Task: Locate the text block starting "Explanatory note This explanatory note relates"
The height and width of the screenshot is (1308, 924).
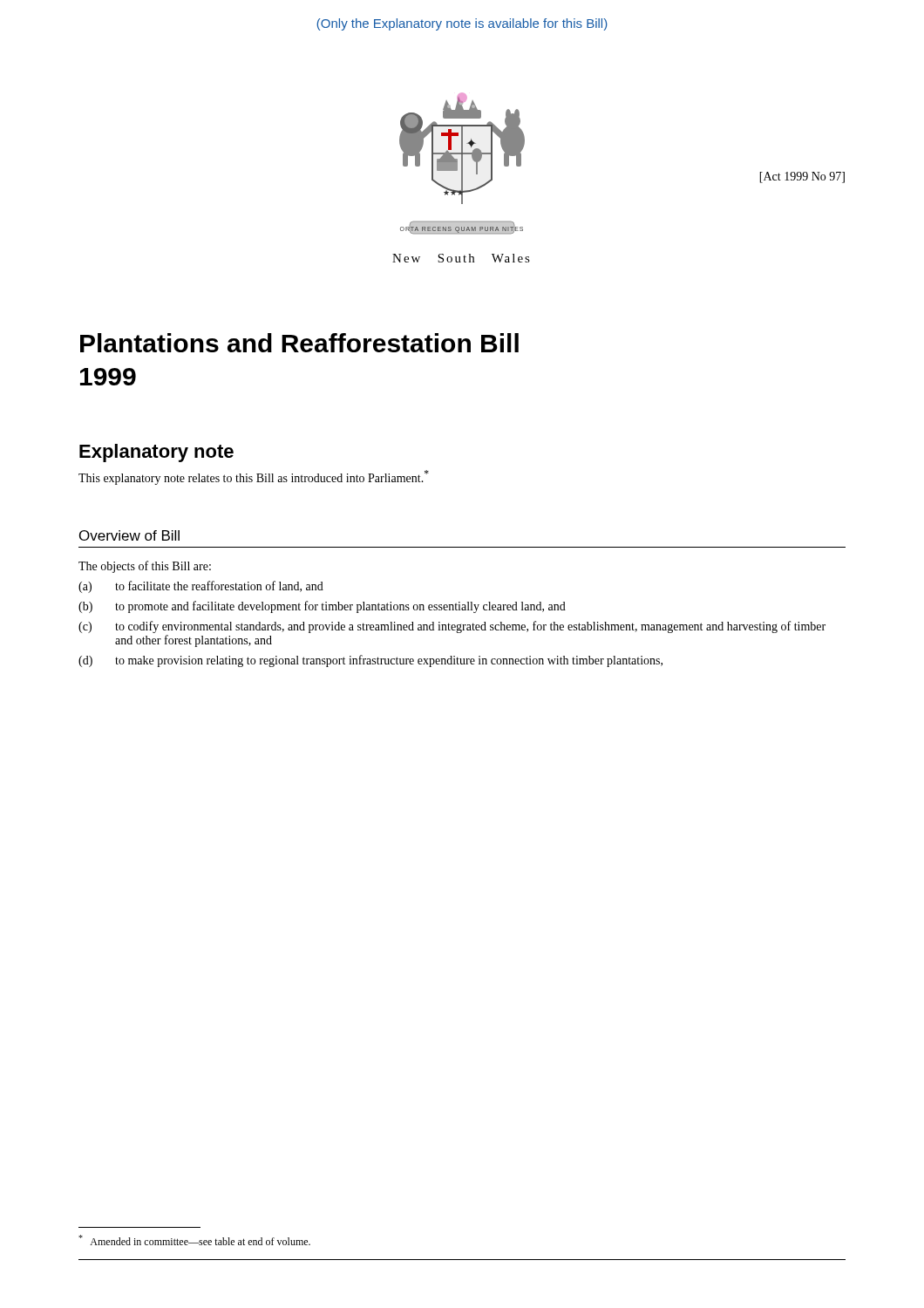Action: pos(156,453)
